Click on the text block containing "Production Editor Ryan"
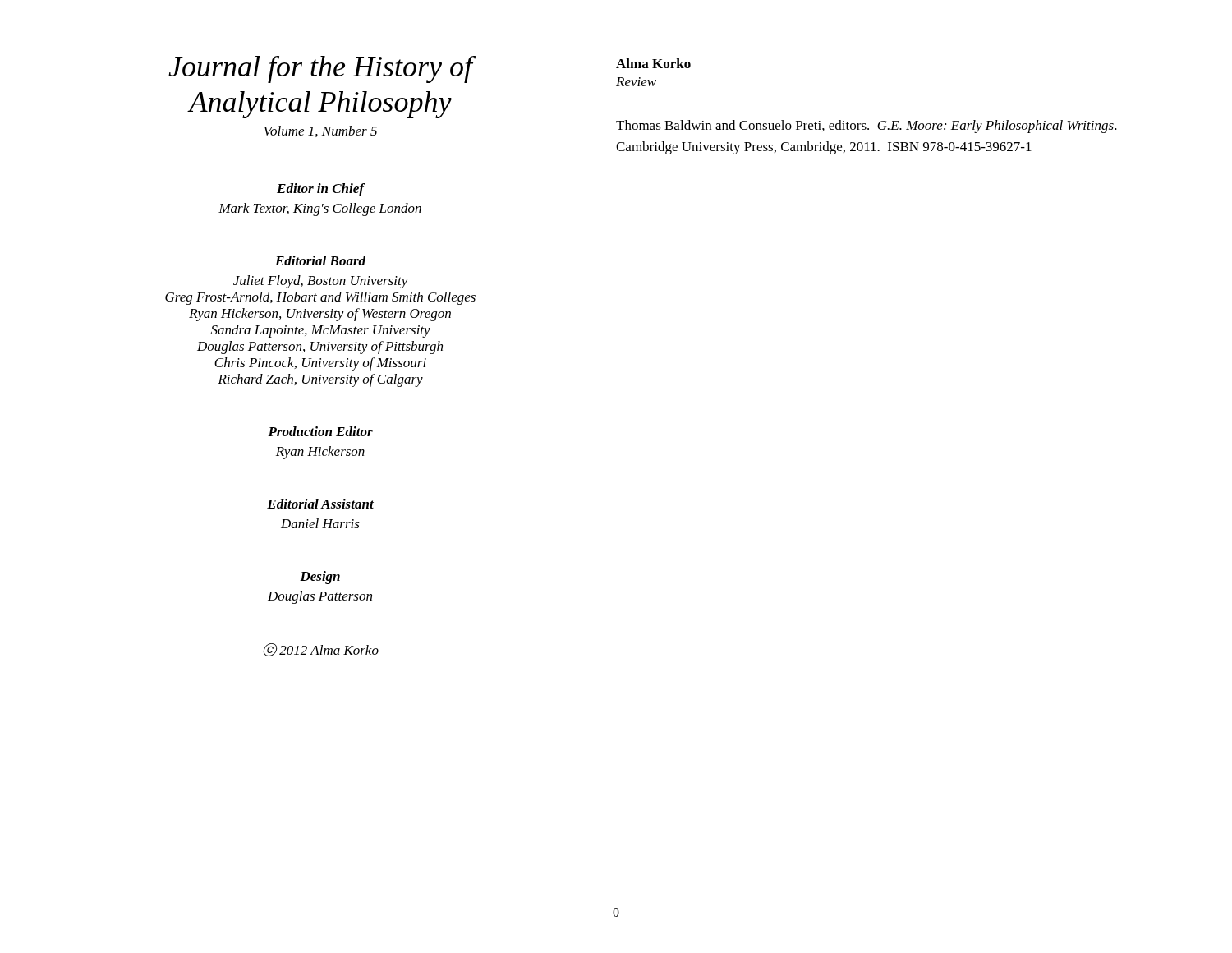This screenshot has height=953, width=1232. [x=320, y=442]
